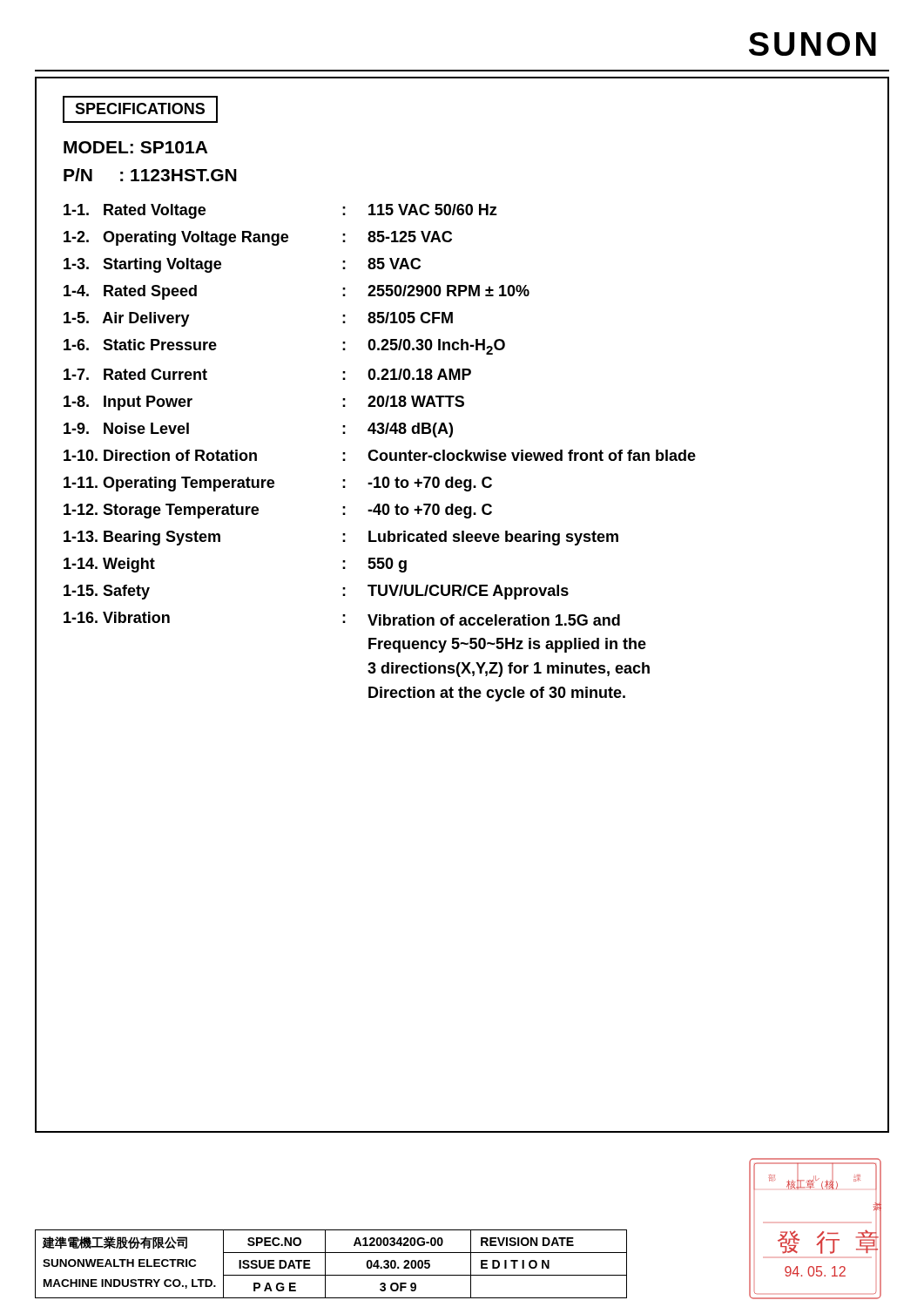The width and height of the screenshot is (924, 1307).
Task: Point to the text block starting "1-4. Rated Speed : 2550/2900 RPM ±"
Action: click(462, 291)
